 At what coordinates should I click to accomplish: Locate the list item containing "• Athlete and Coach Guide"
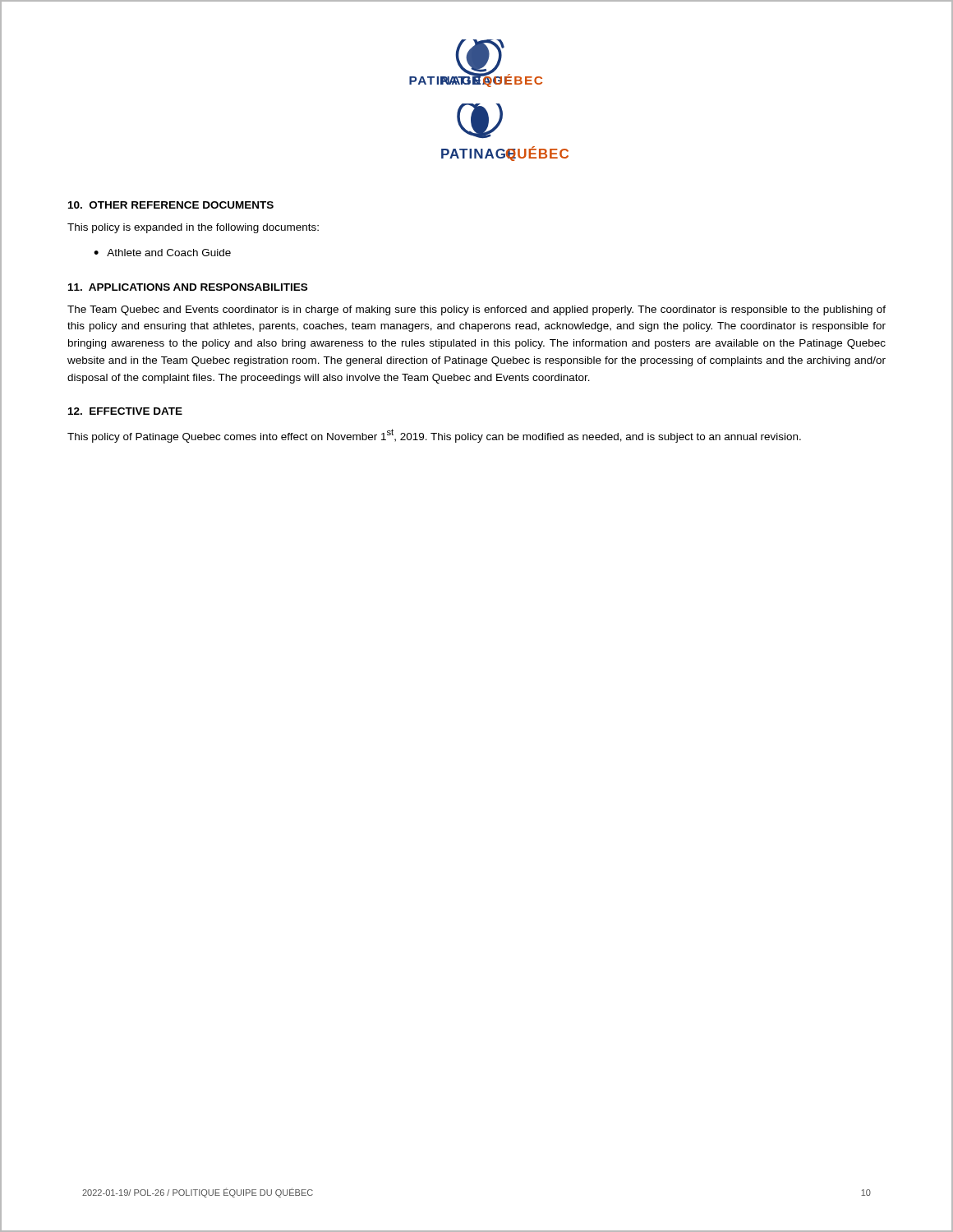pos(162,254)
